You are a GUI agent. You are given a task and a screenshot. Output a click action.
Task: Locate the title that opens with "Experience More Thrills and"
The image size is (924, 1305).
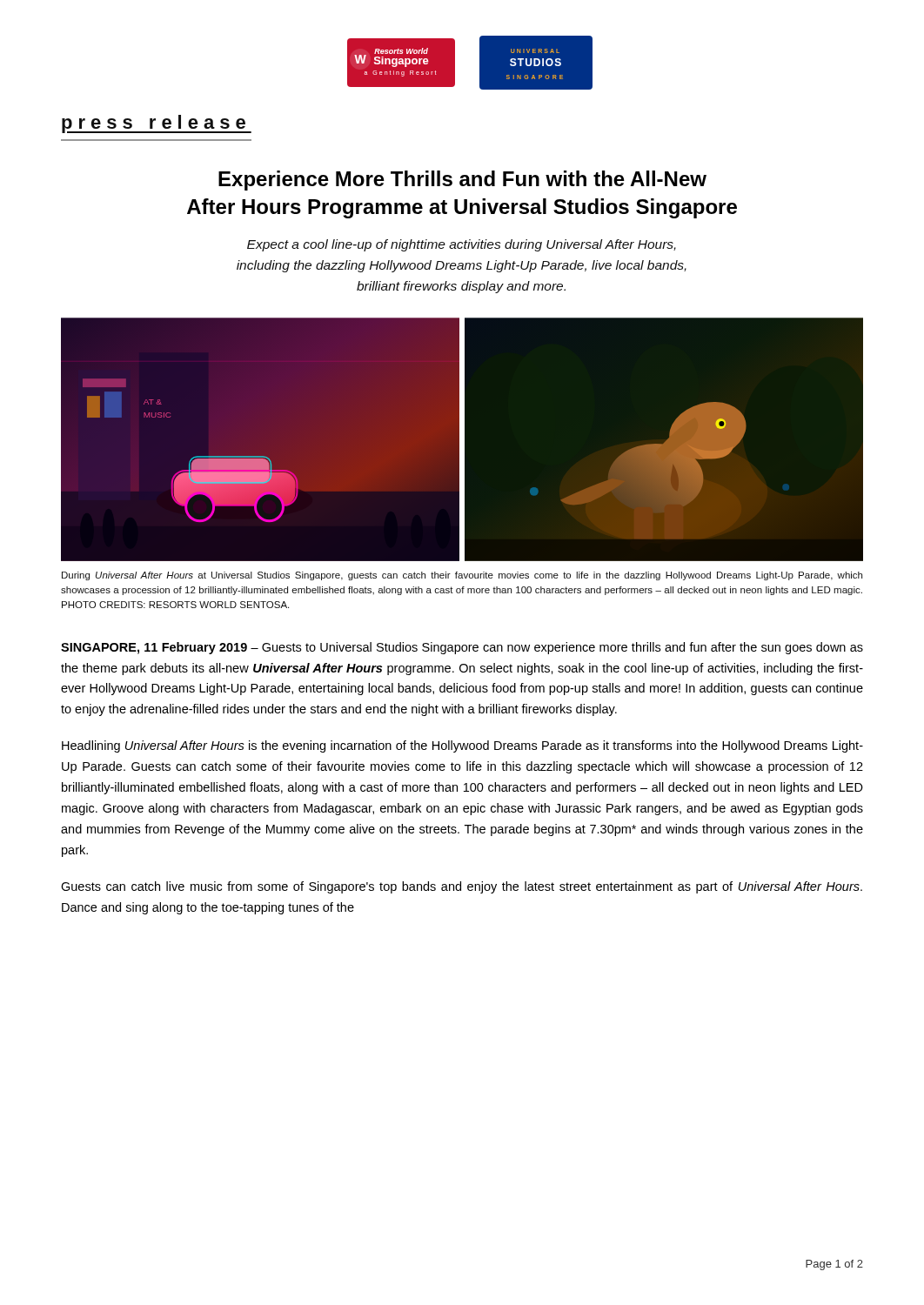(x=462, y=193)
